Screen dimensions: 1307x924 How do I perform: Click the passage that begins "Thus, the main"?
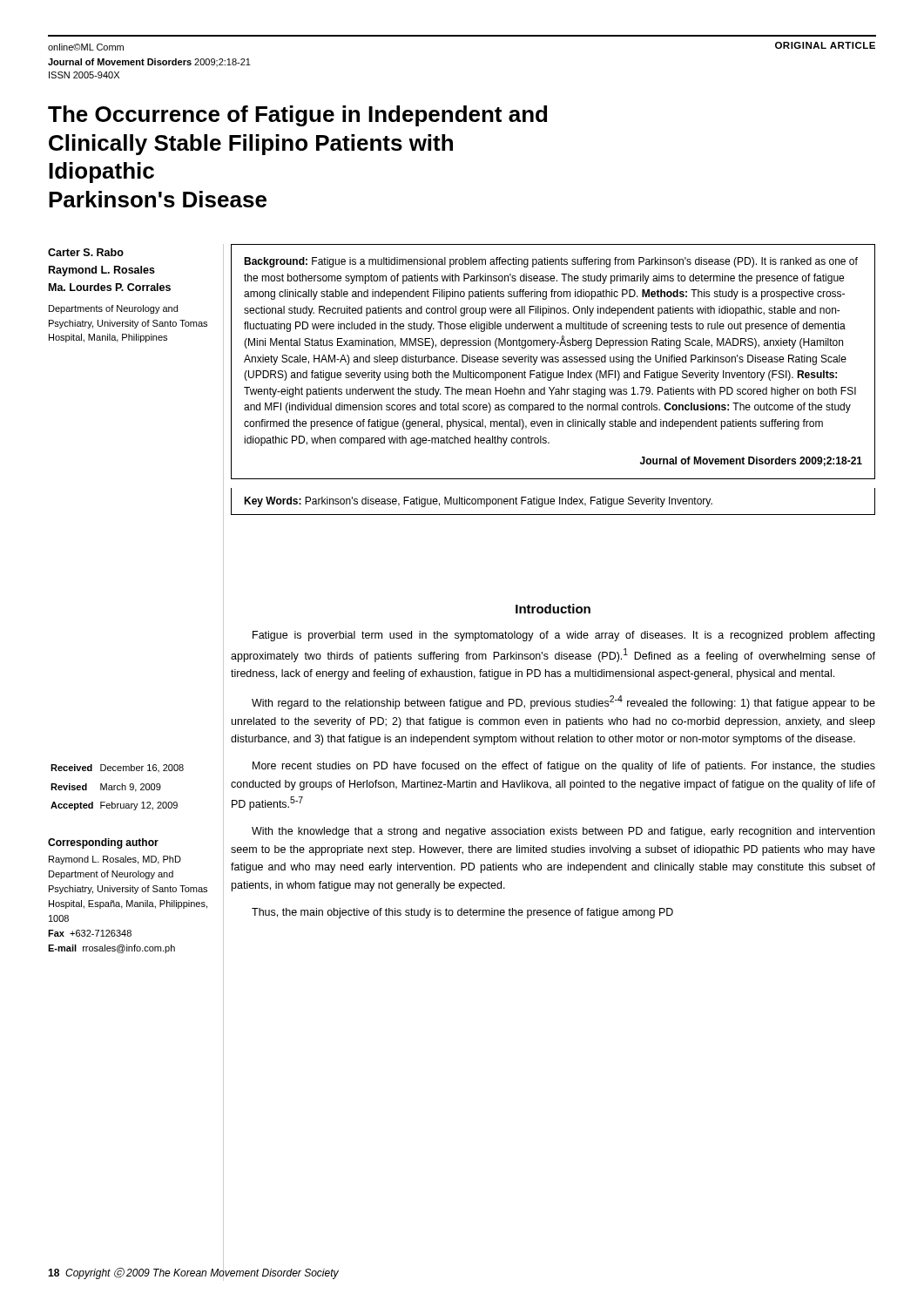pyautogui.click(x=463, y=912)
